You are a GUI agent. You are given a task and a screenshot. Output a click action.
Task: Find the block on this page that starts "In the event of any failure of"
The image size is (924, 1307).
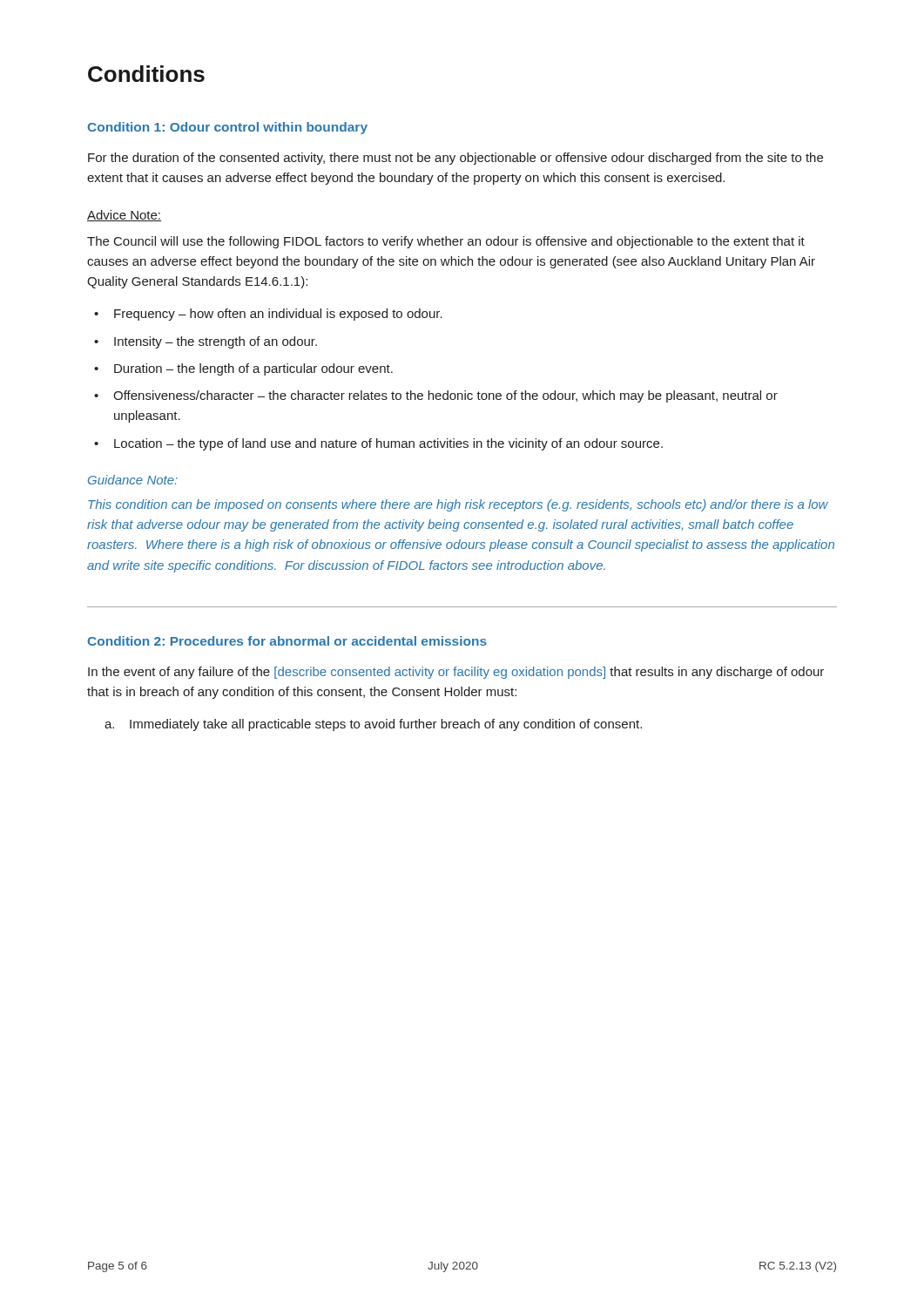click(456, 681)
